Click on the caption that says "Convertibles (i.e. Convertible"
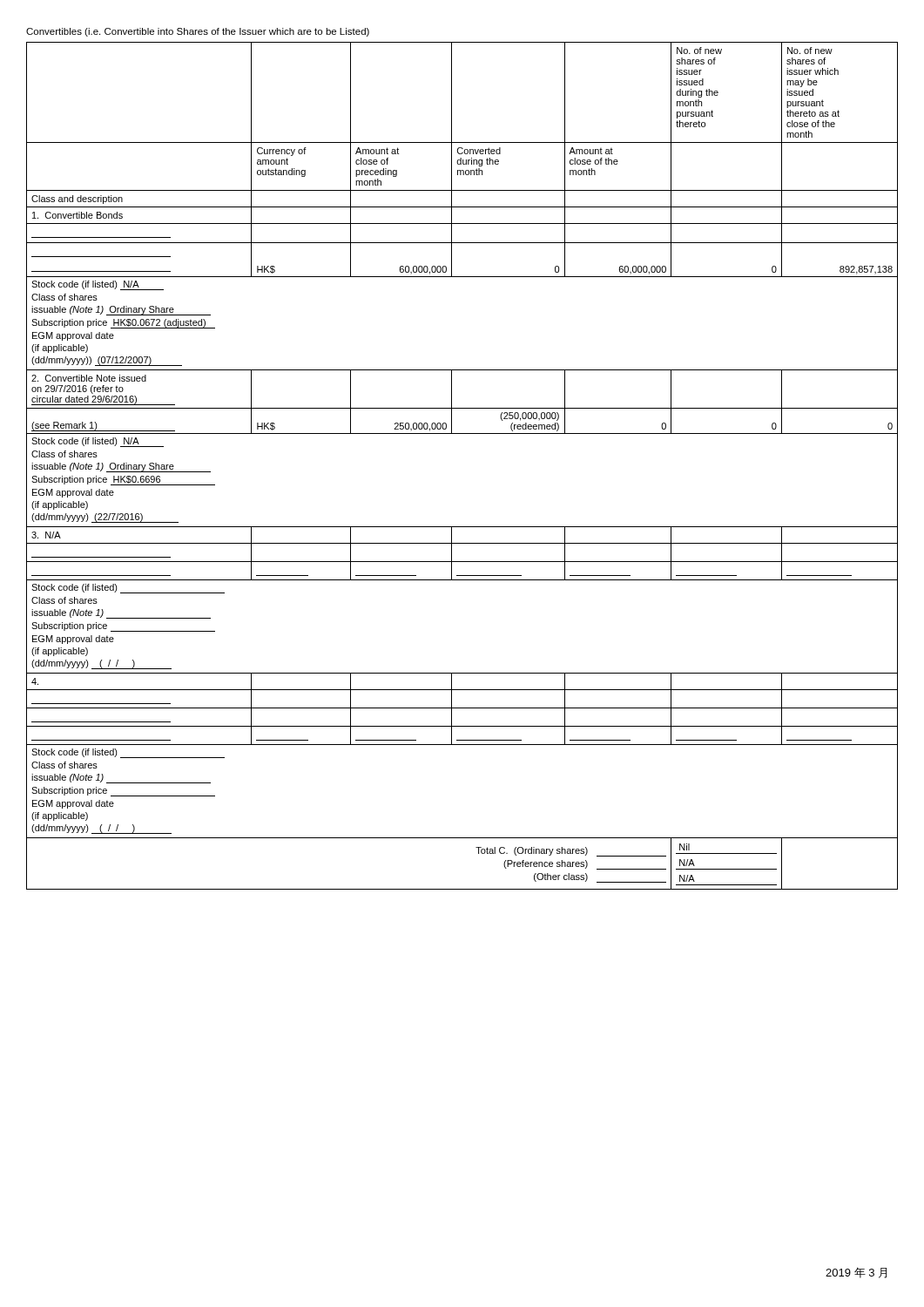 [x=198, y=31]
